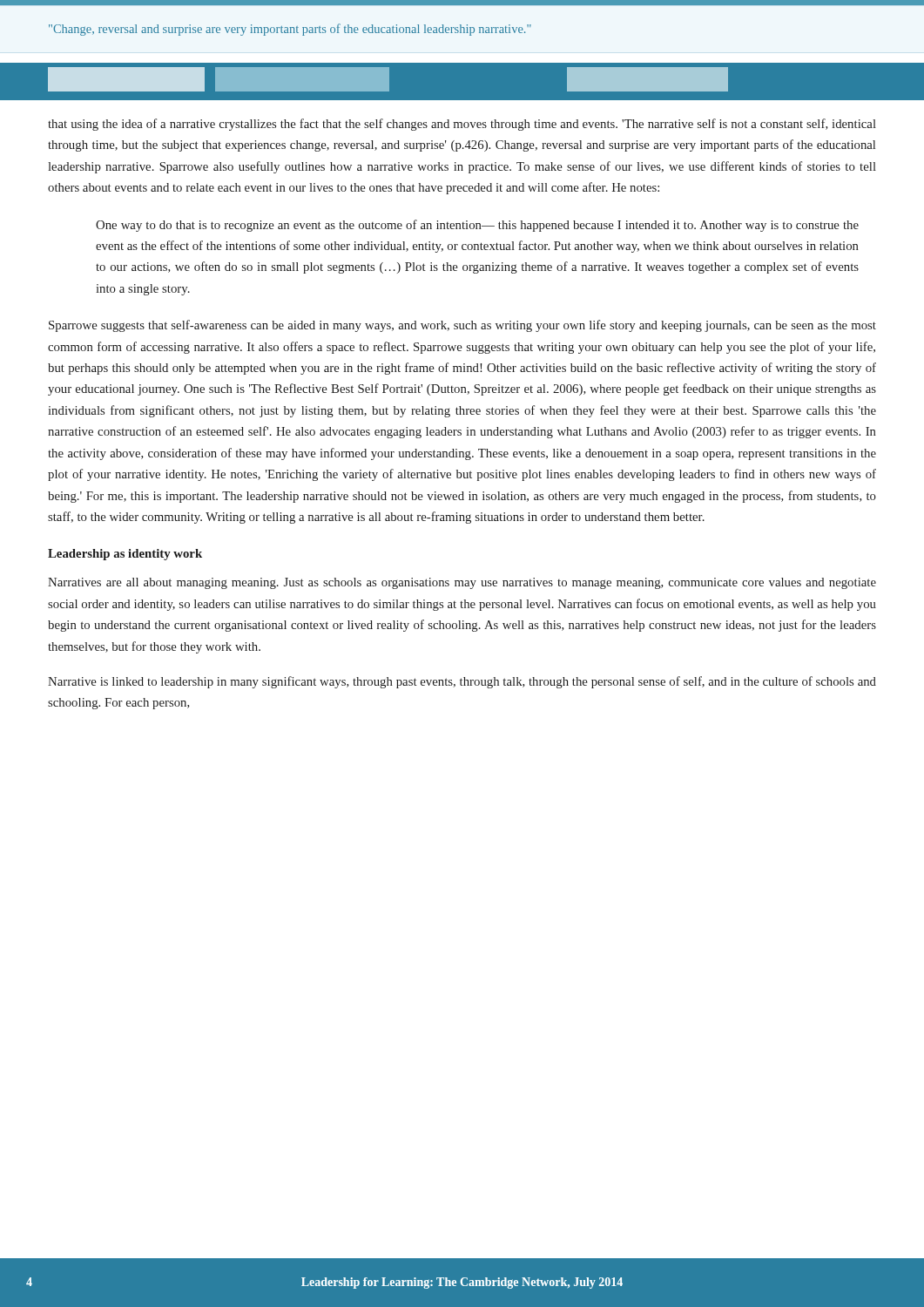Click on the text starting "Sparrowe suggests that self-awareness"
Screen dimensions: 1307x924
[x=462, y=421]
